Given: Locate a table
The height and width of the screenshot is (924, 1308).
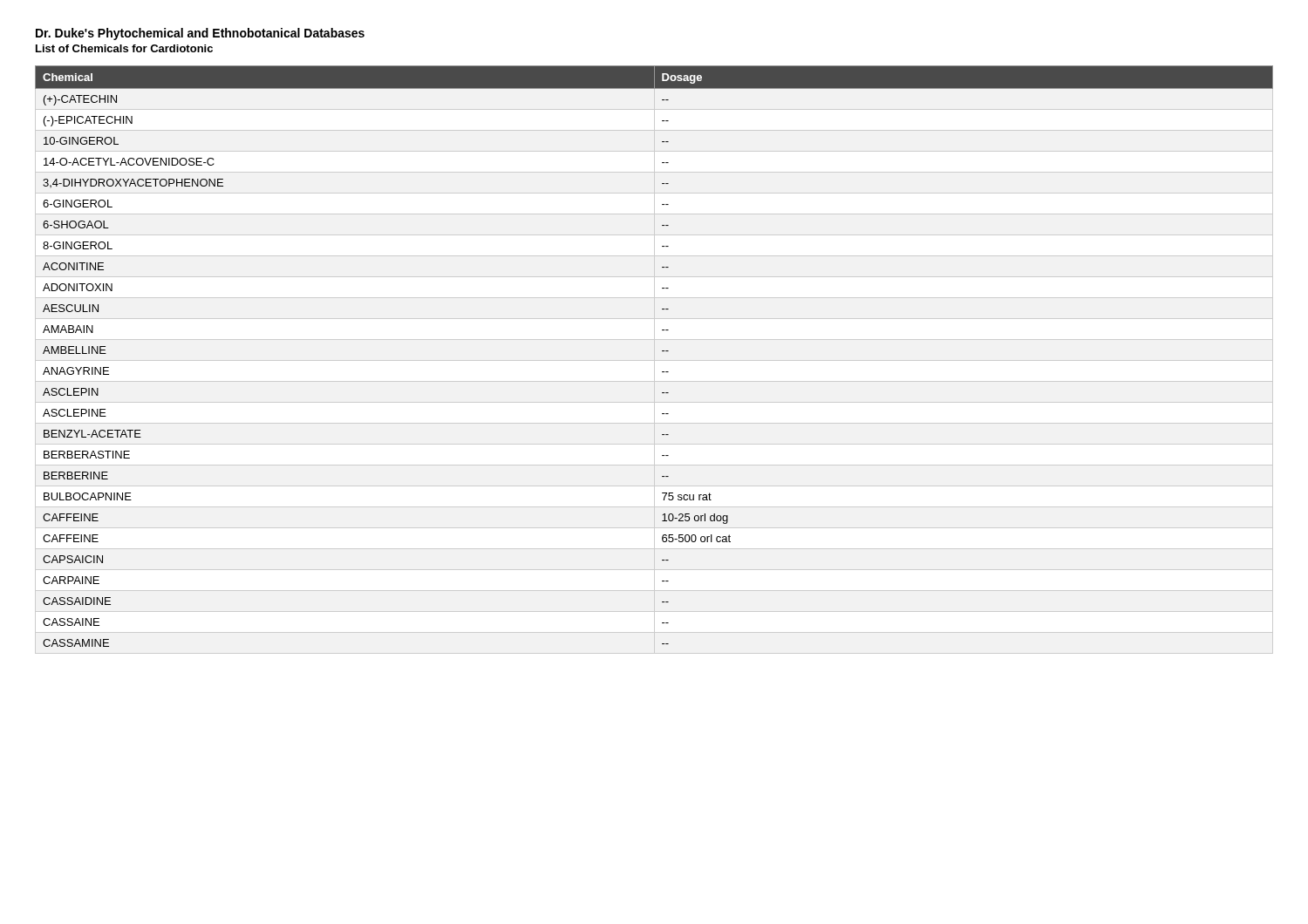Looking at the screenshot, I should click(654, 360).
